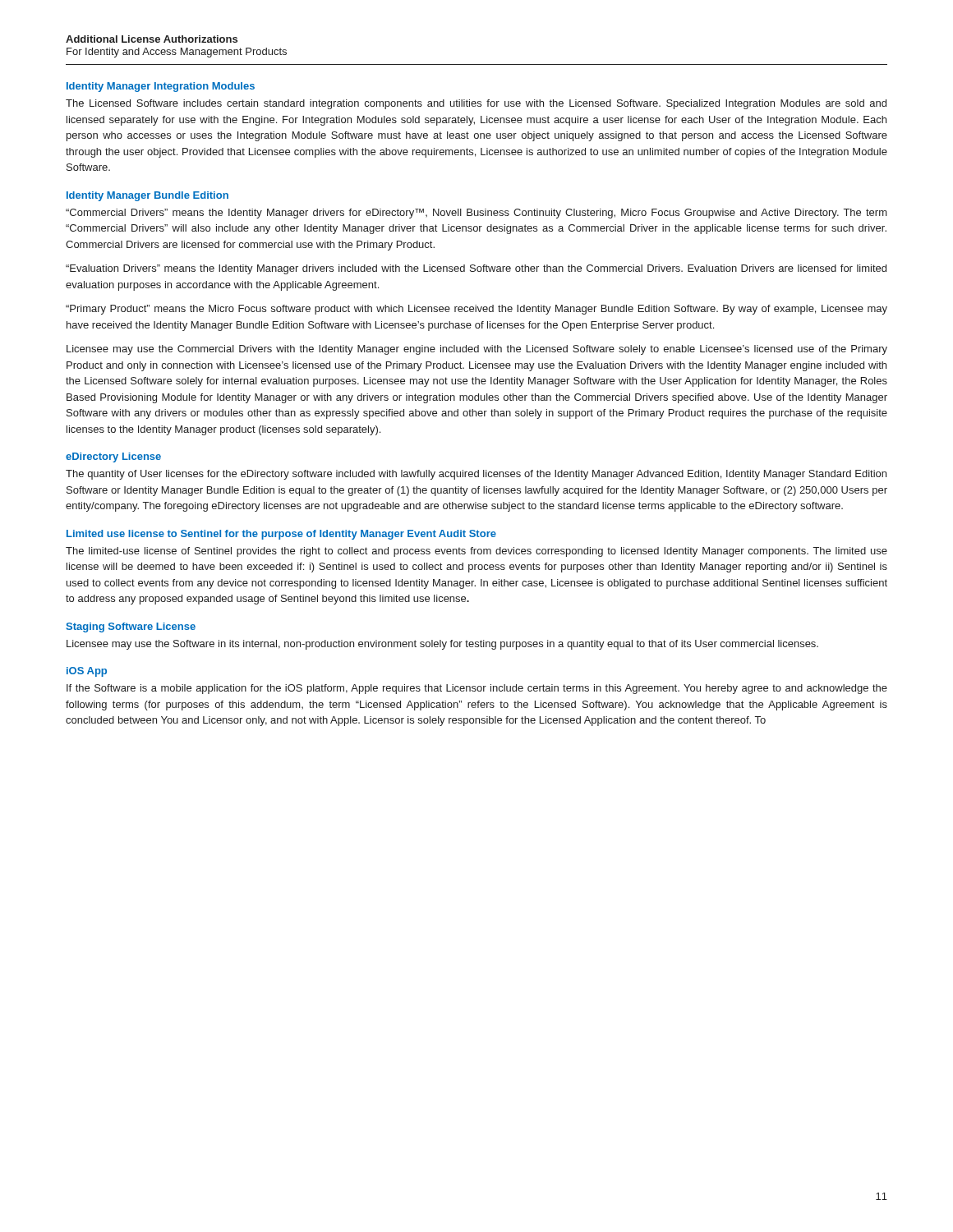
Task: Point to the block beginning "Licensee may use the Software in"
Action: pos(442,643)
